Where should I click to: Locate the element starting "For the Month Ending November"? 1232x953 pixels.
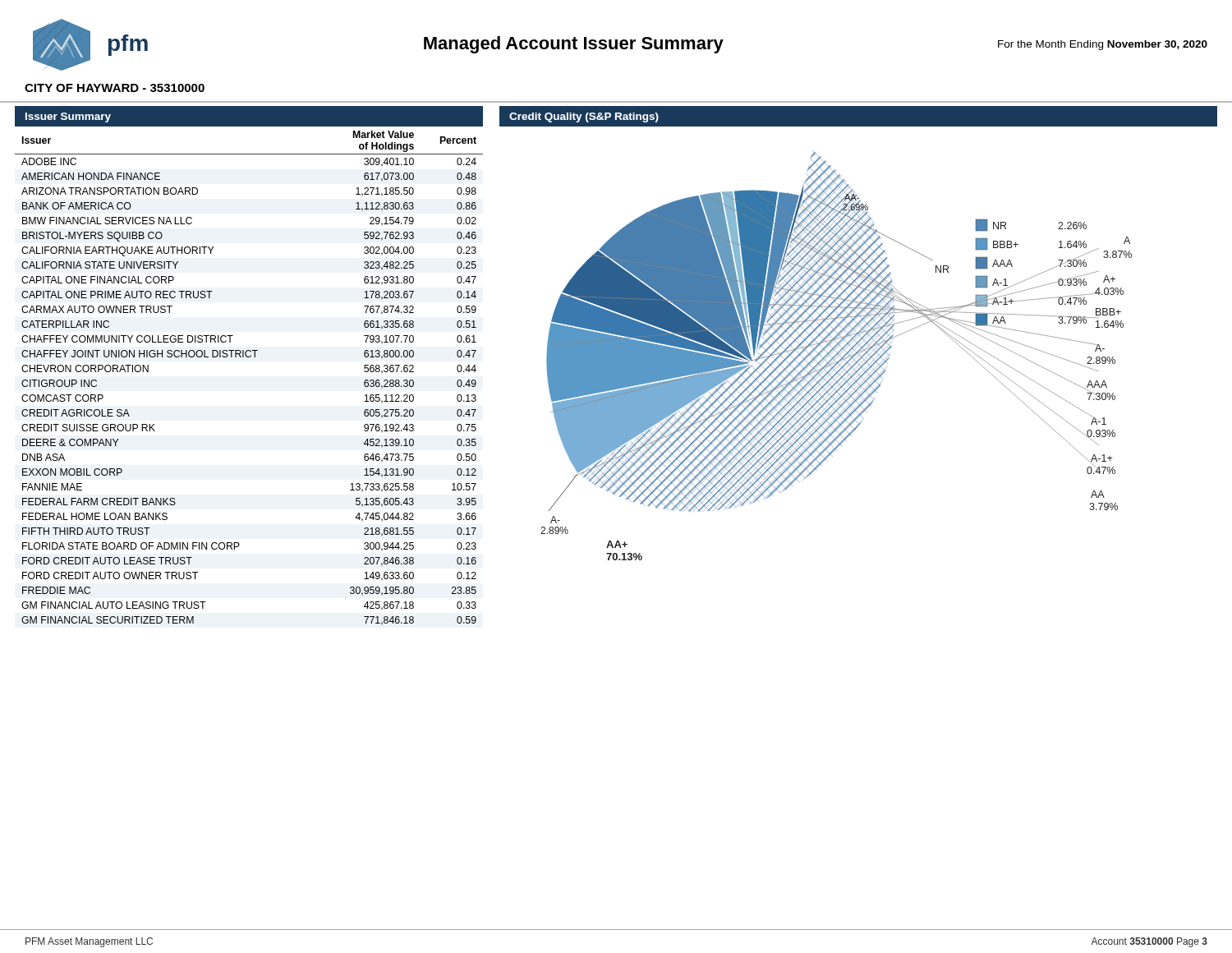pos(1102,44)
